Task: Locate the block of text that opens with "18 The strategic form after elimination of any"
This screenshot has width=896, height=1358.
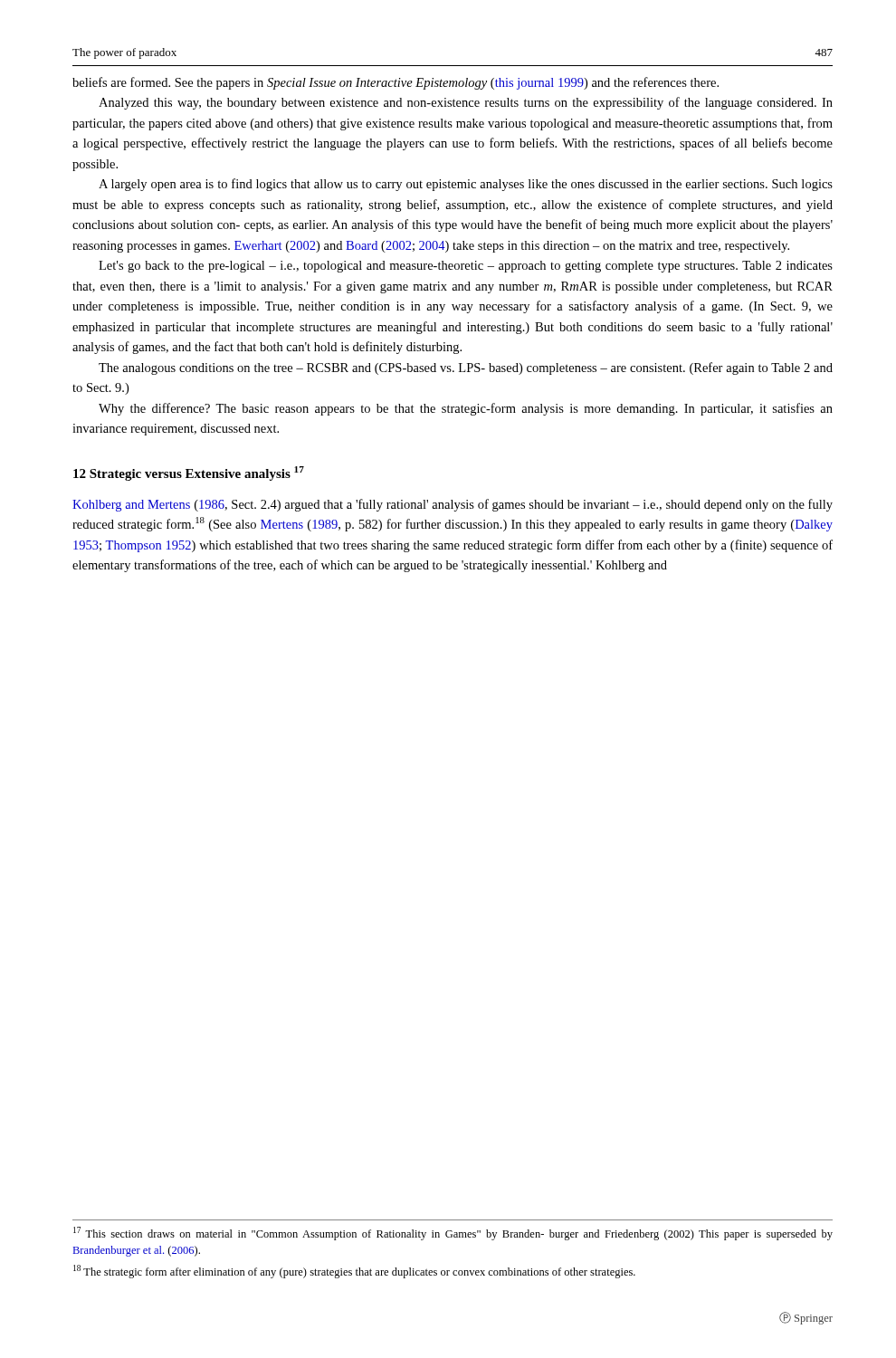Action: coord(354,1271)
